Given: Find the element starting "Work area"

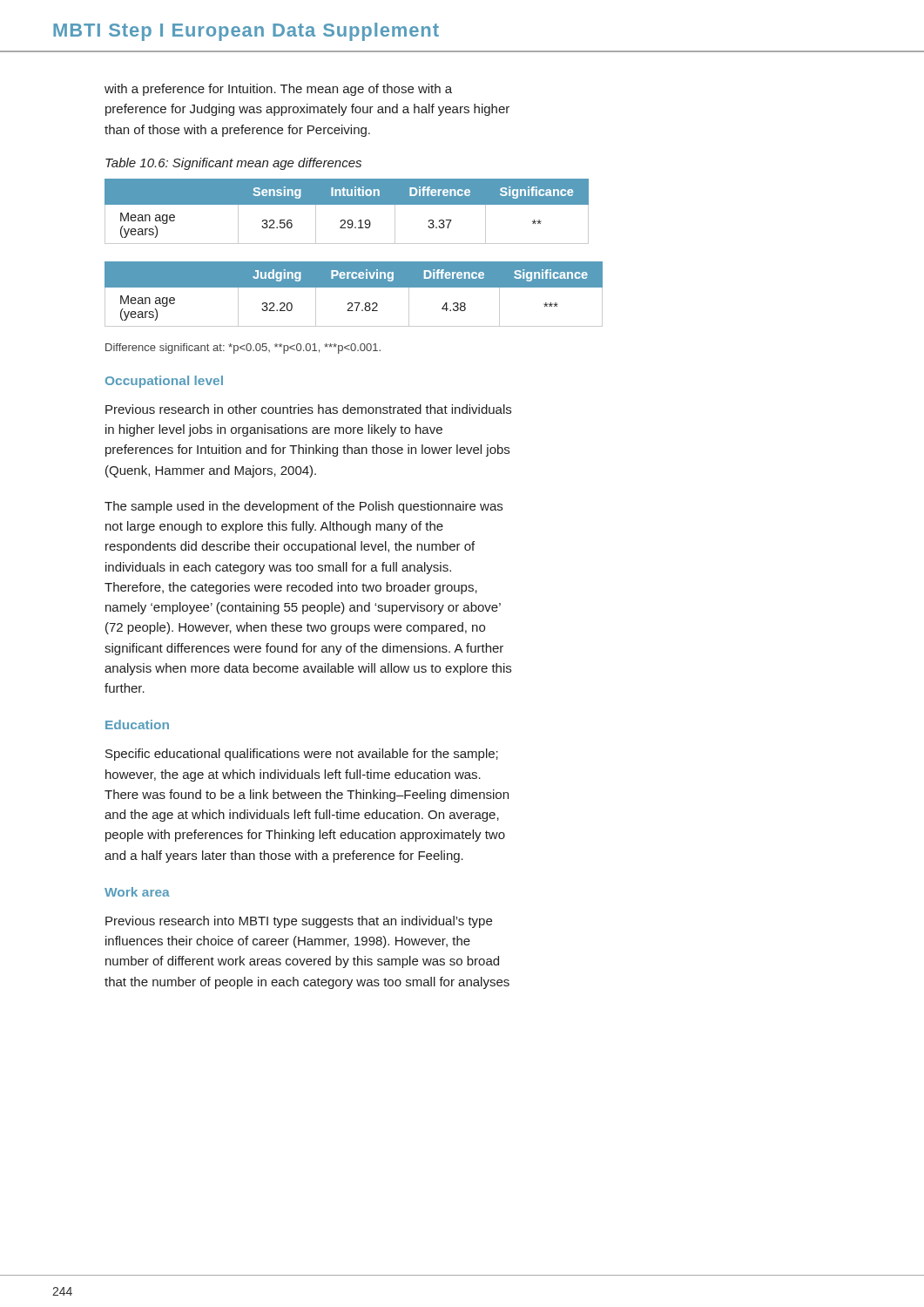Looking at the screenshot, I should tap(137, 892).
